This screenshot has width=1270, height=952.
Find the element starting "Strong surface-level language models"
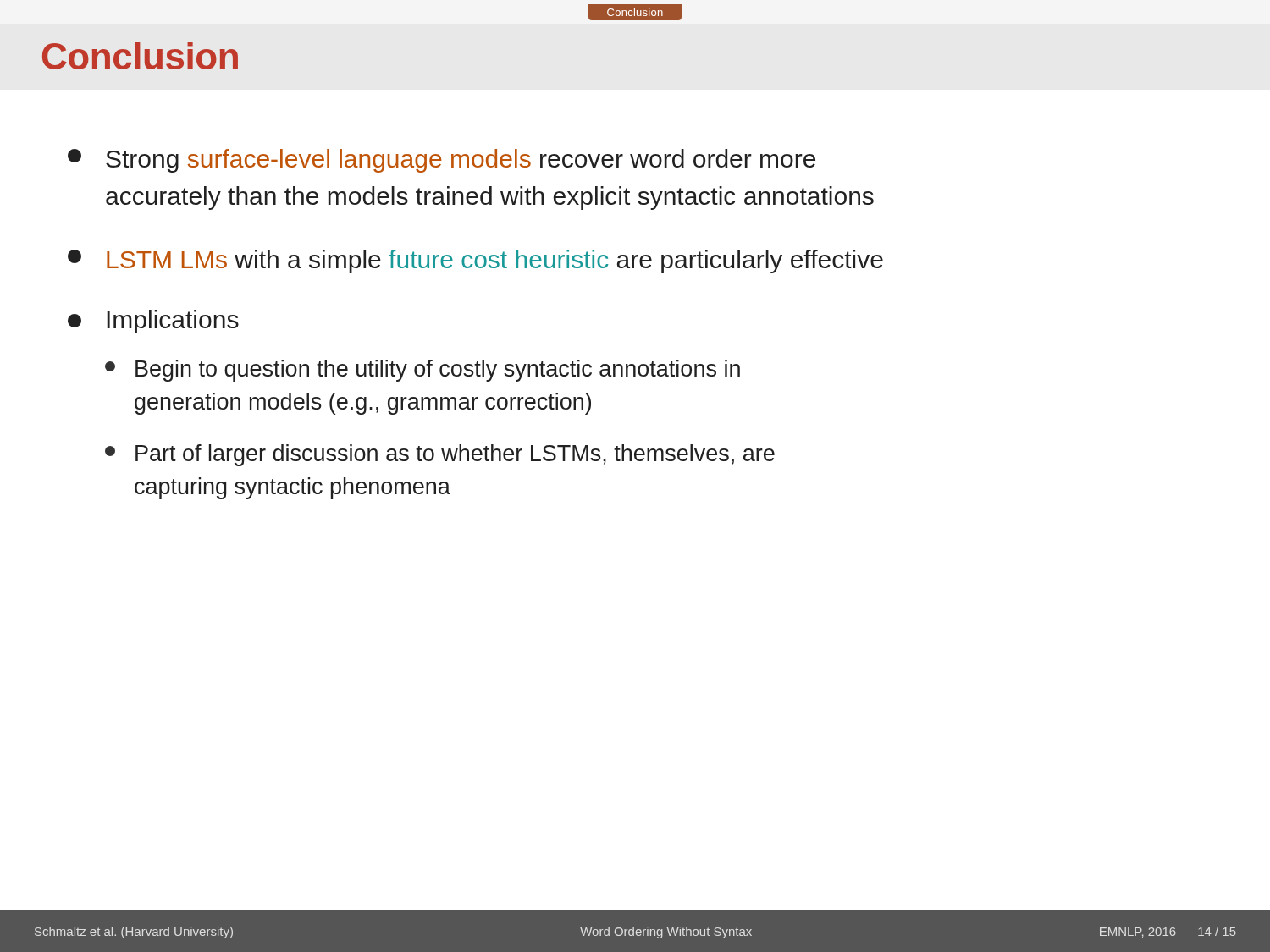(635, 177)
